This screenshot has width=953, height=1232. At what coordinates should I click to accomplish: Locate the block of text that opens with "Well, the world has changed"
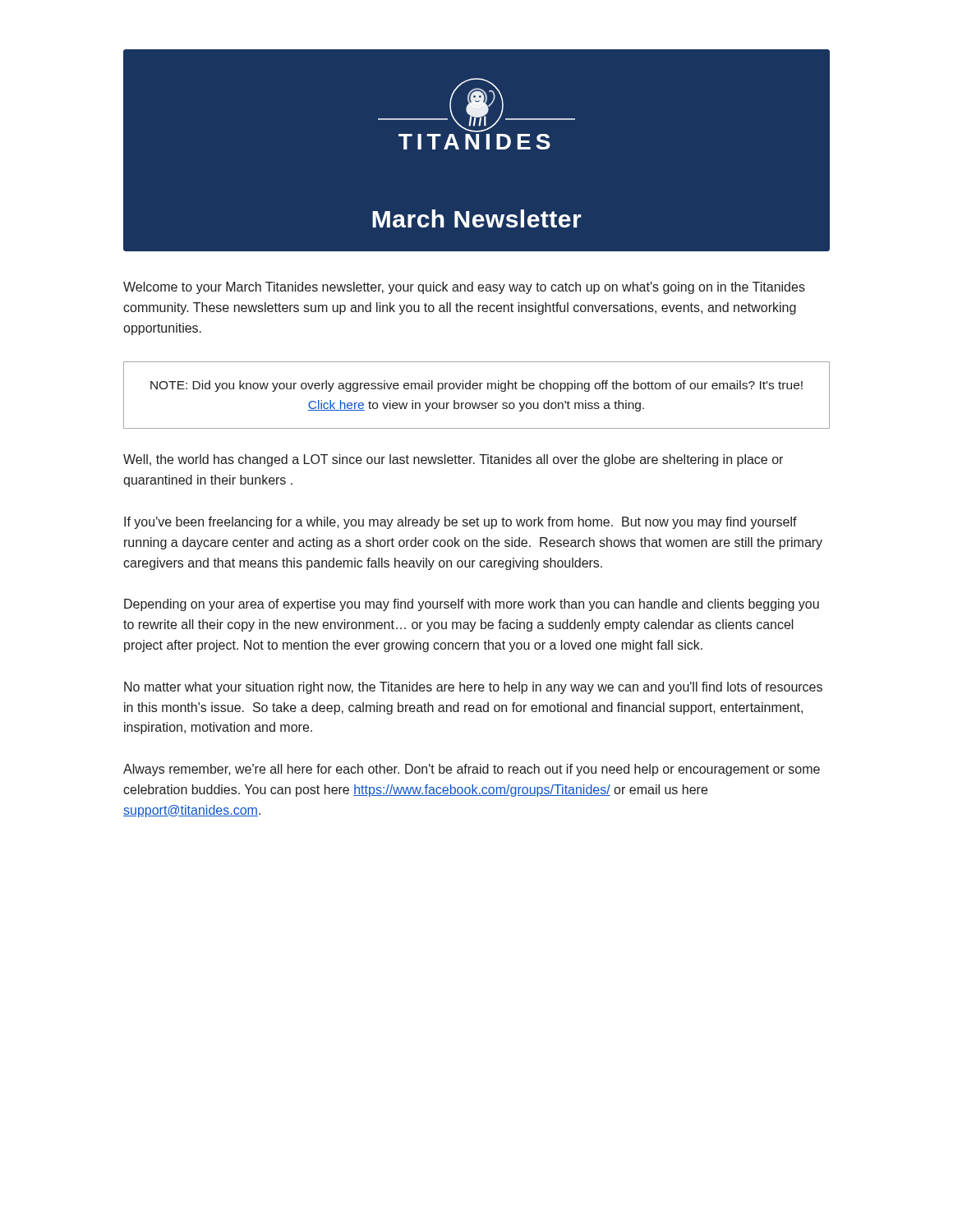(453, 470)
